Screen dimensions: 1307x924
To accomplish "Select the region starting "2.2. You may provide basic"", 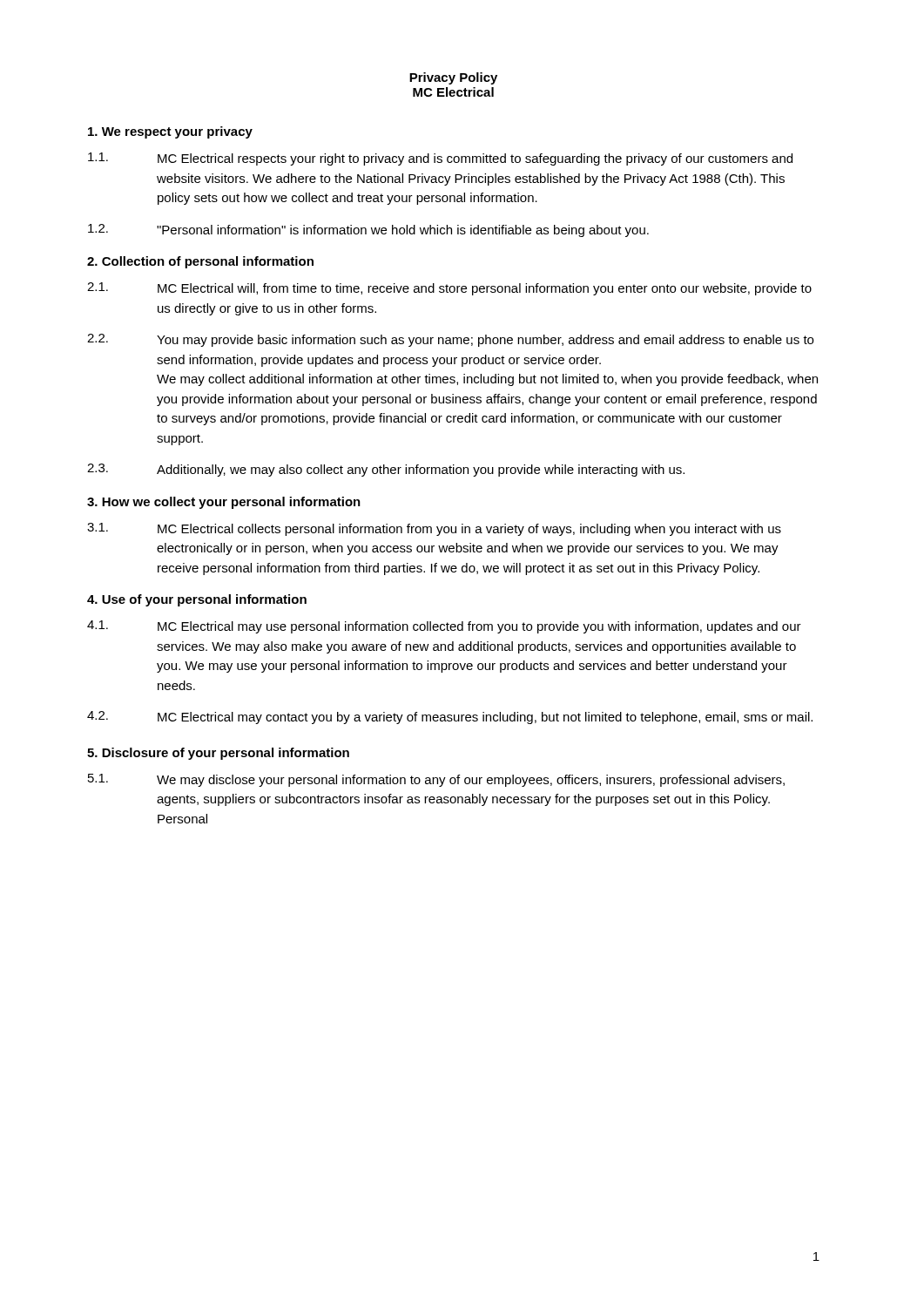I will coord(453,389).
